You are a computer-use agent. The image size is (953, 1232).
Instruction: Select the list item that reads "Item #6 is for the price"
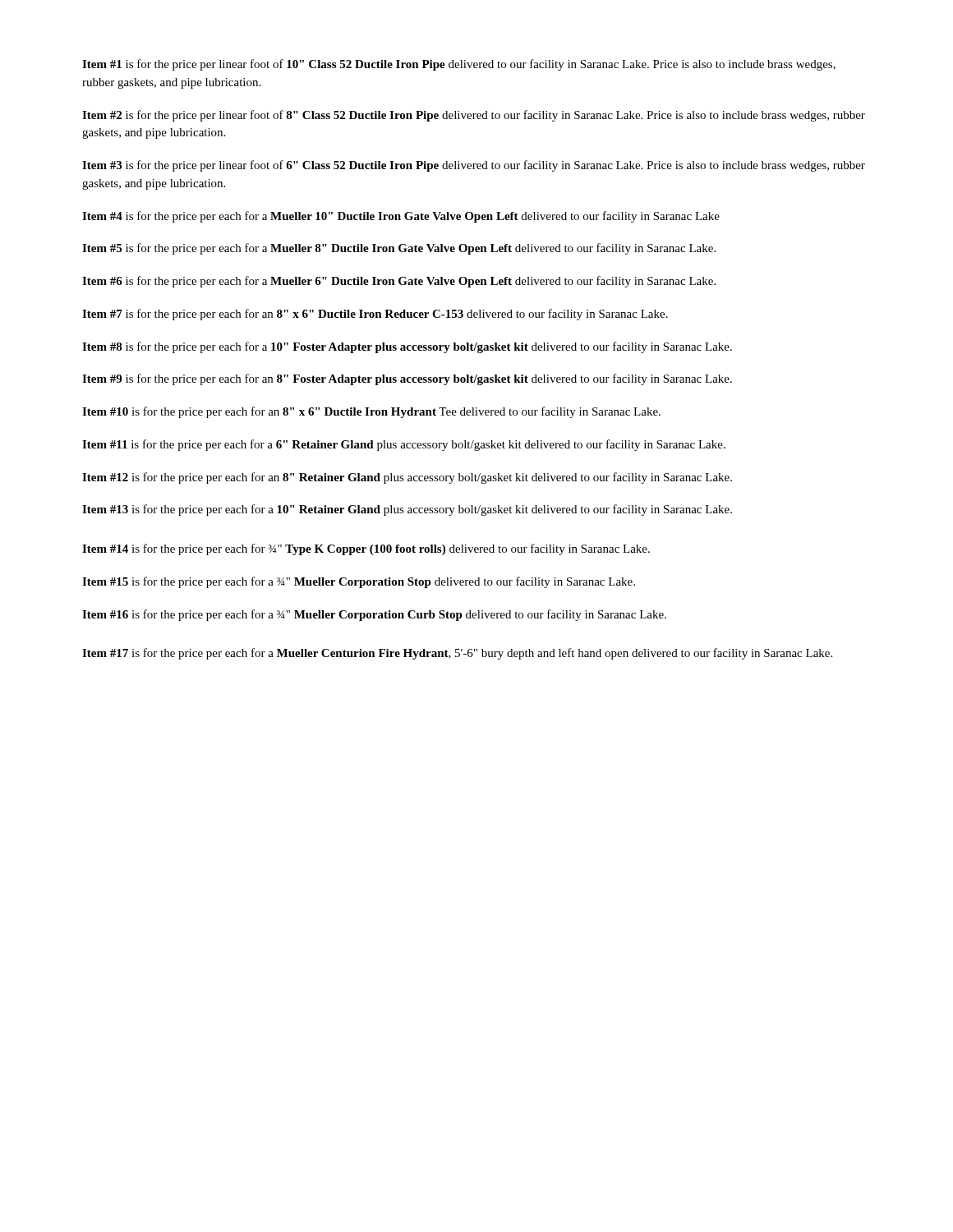coord(399,281)
